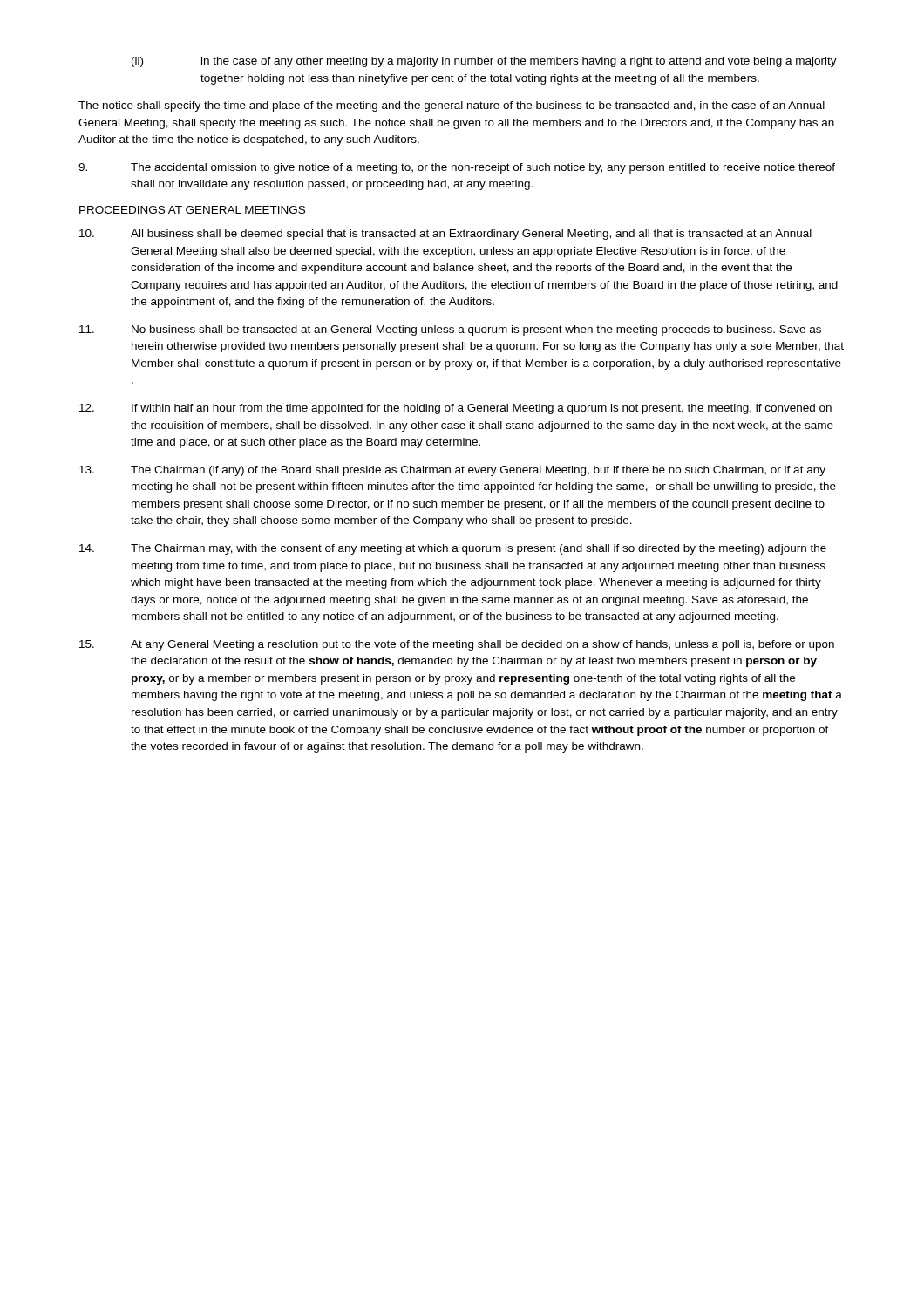Find the block on this page that starts "The notice shall specify the time"

(x=456, y=122)
